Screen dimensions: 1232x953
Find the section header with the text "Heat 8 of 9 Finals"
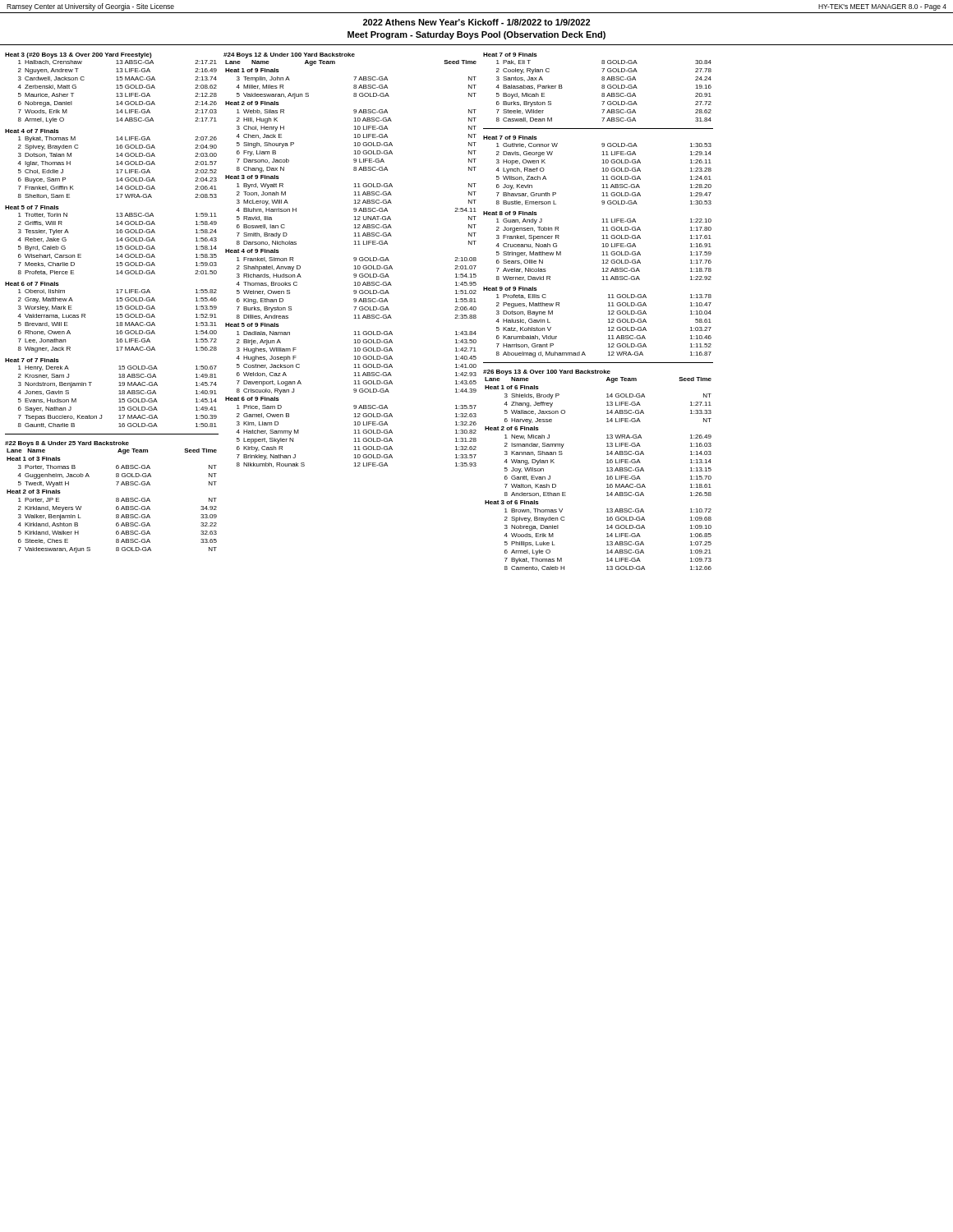click(510, 213)
